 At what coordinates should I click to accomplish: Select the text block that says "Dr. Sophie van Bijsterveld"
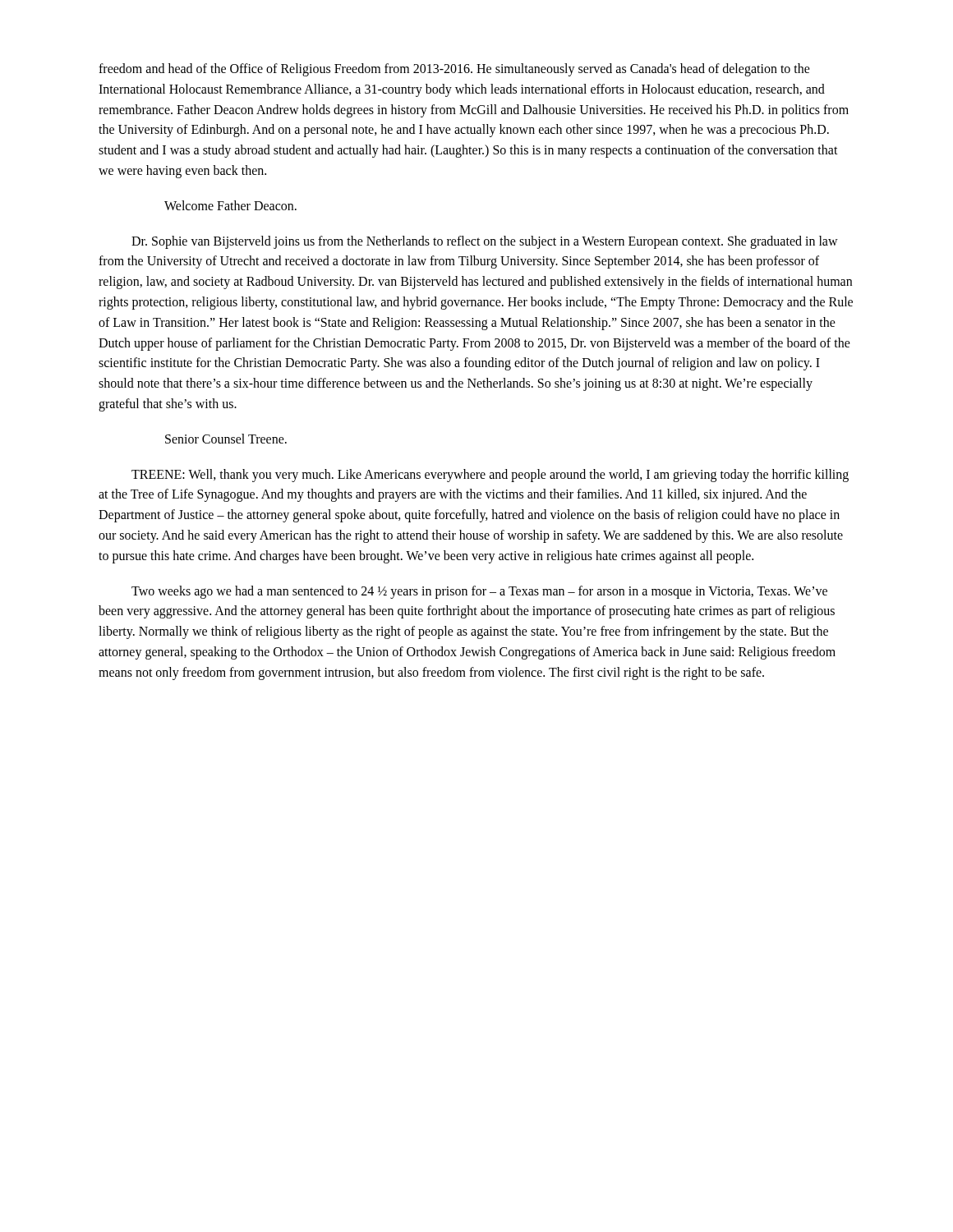click(476, 322)
